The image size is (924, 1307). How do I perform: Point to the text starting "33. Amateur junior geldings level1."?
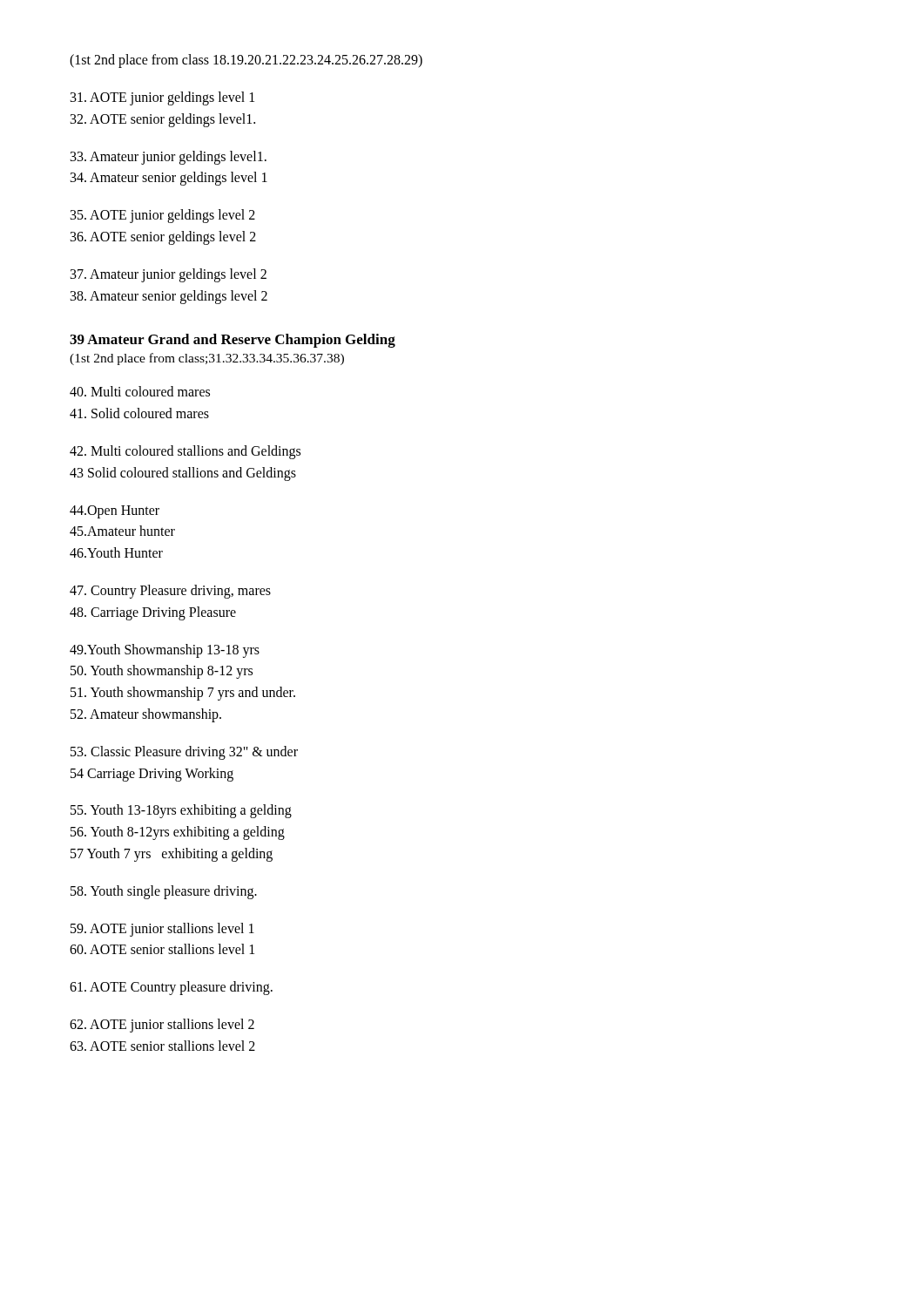coord(168,156)
